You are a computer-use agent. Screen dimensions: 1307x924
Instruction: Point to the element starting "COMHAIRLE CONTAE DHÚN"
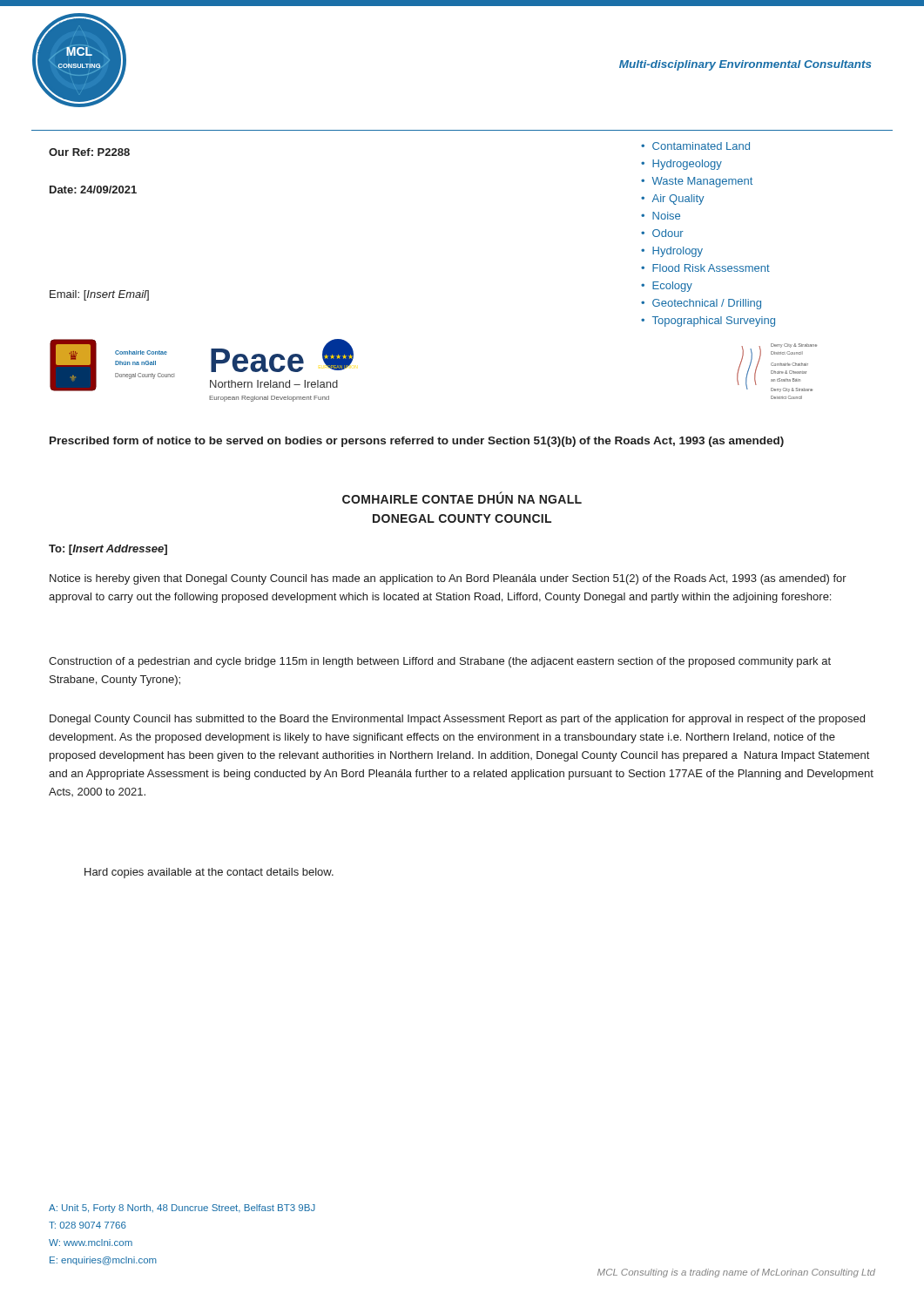click(x=462, y=509)
